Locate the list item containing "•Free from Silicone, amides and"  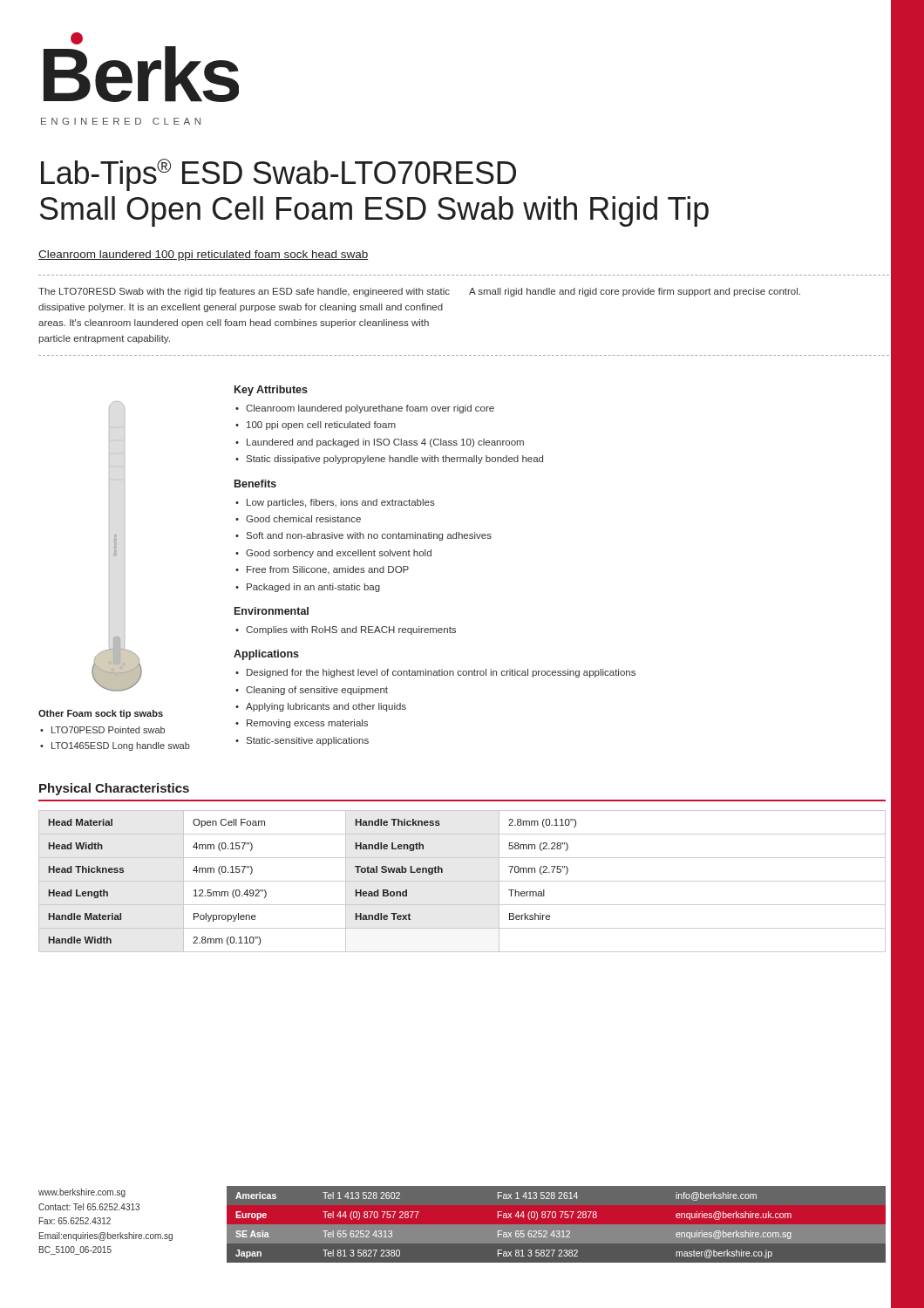[x=322, y=570]
